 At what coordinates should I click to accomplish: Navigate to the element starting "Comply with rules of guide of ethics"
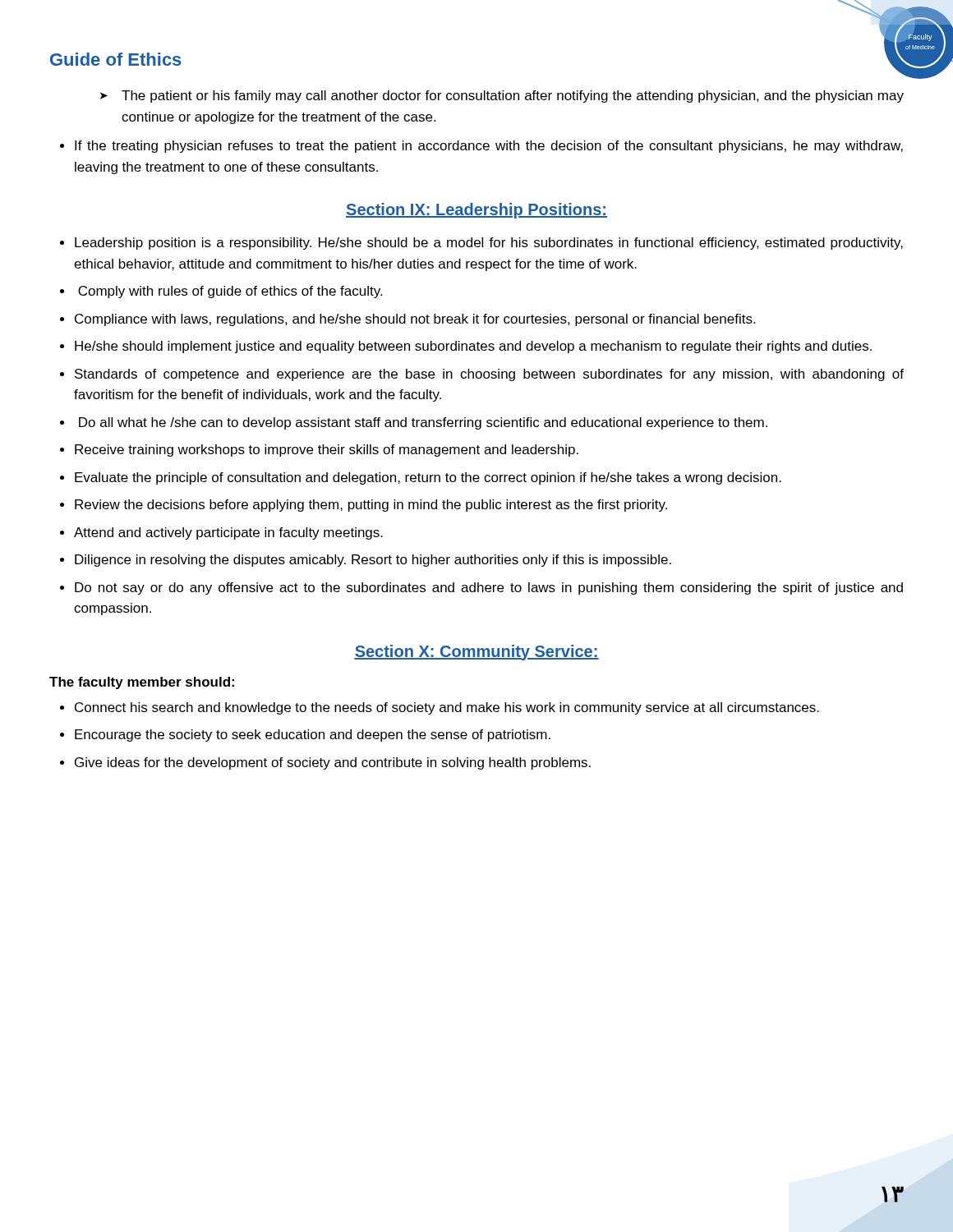[x=229, y=291]
